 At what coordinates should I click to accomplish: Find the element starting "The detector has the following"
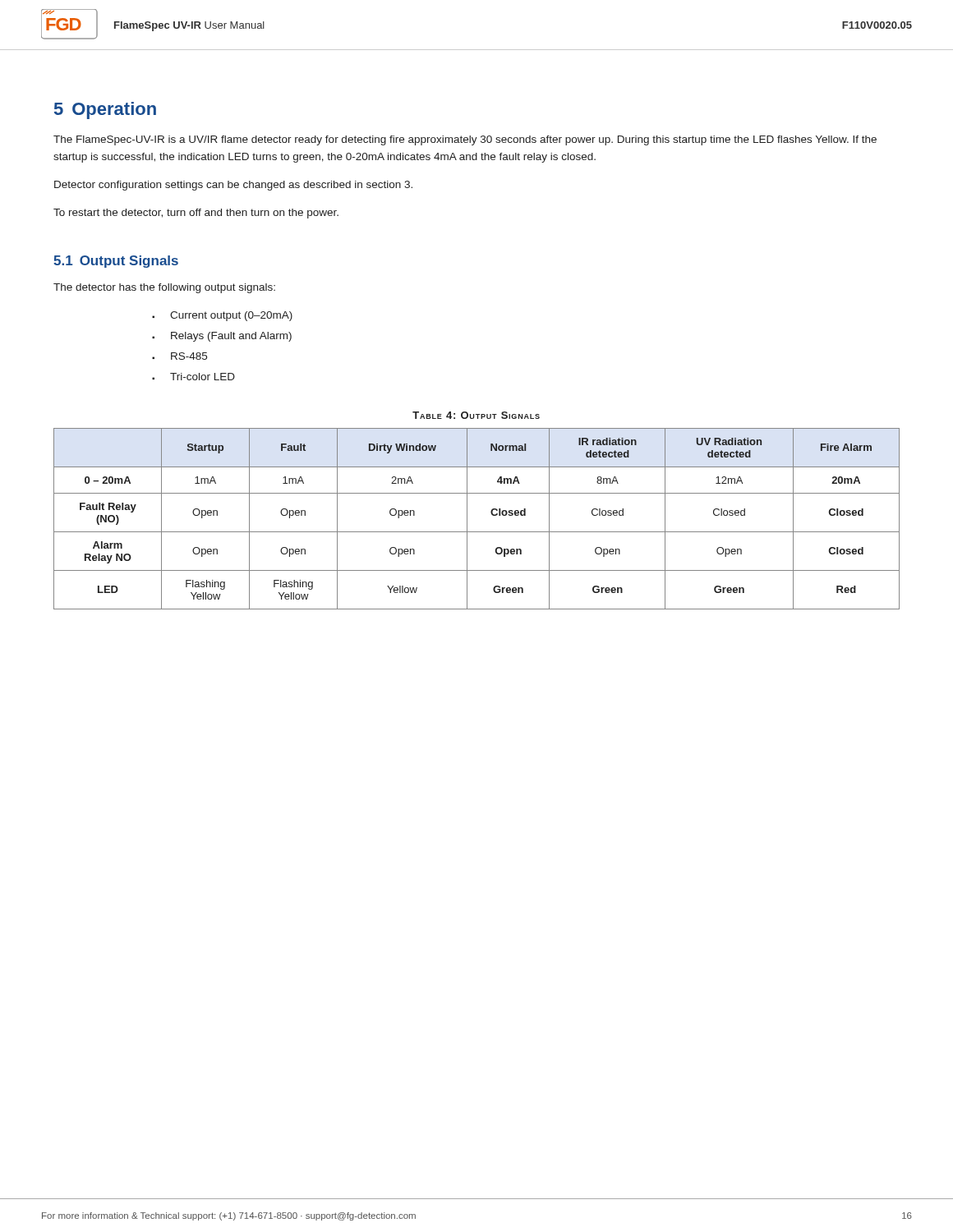(x=165, y=287)
